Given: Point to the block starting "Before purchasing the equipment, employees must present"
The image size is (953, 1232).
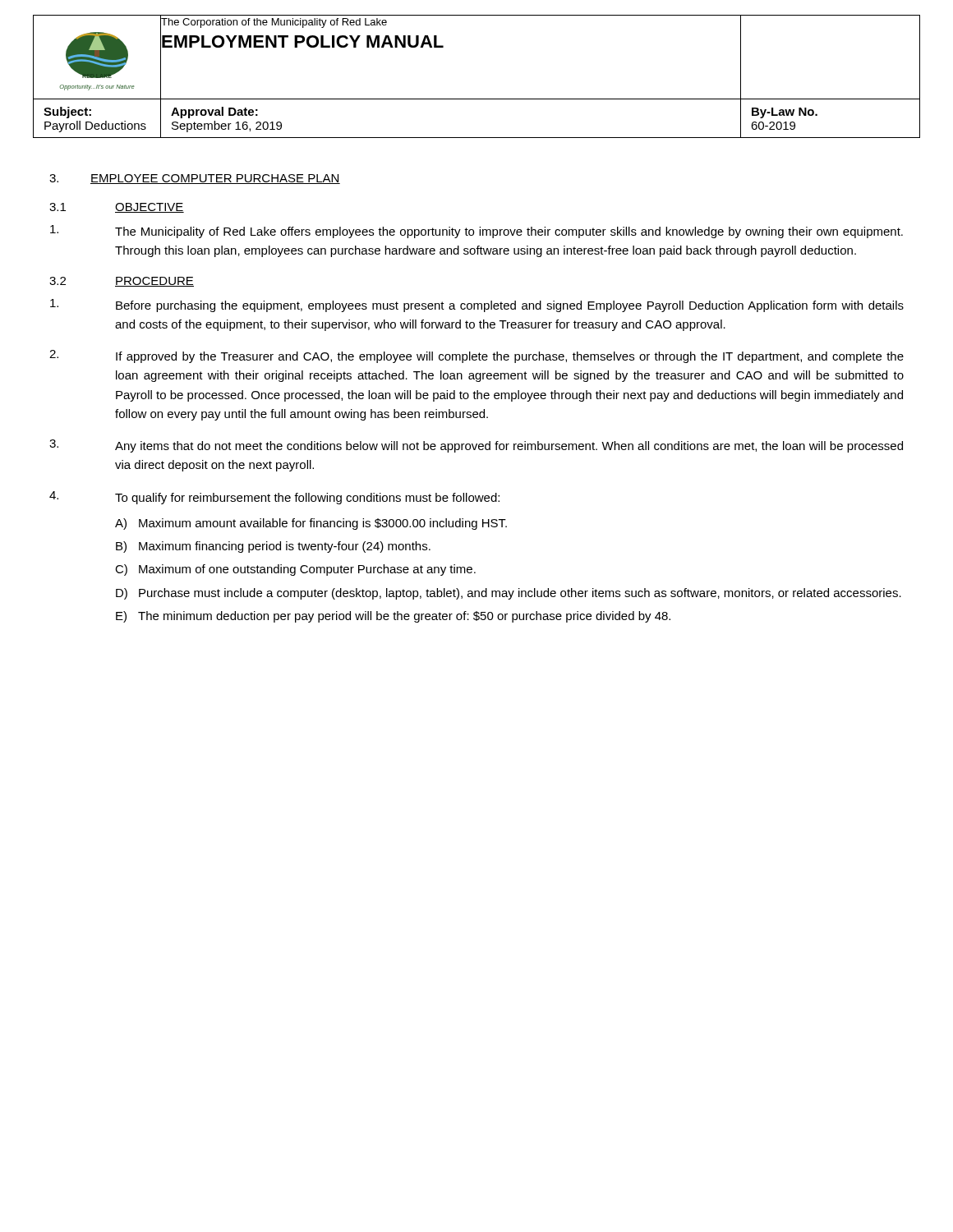Looking at the screenshot, I should [x=476, y=314].
